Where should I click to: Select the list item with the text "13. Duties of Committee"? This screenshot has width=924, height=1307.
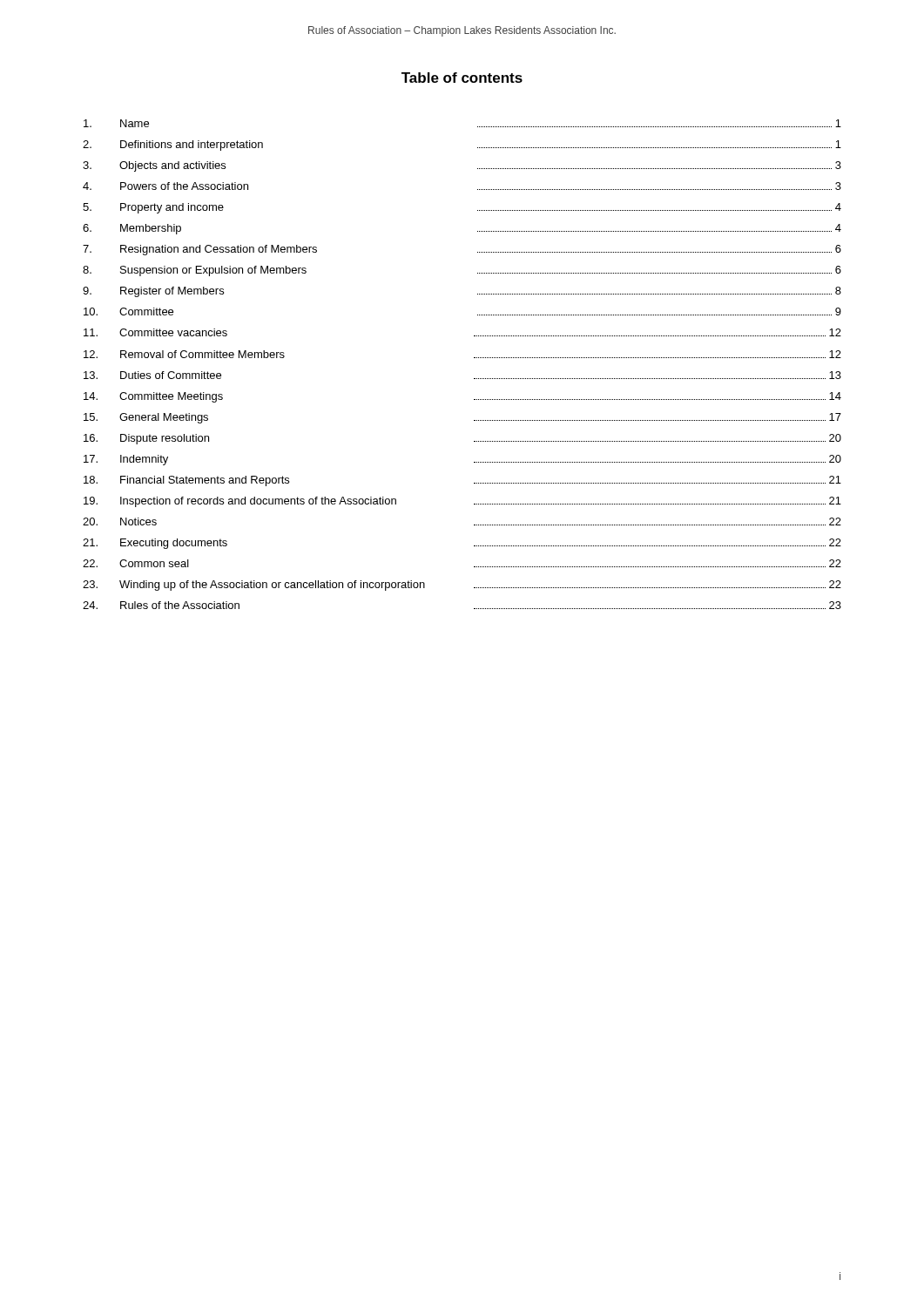[x=169, y=373]
